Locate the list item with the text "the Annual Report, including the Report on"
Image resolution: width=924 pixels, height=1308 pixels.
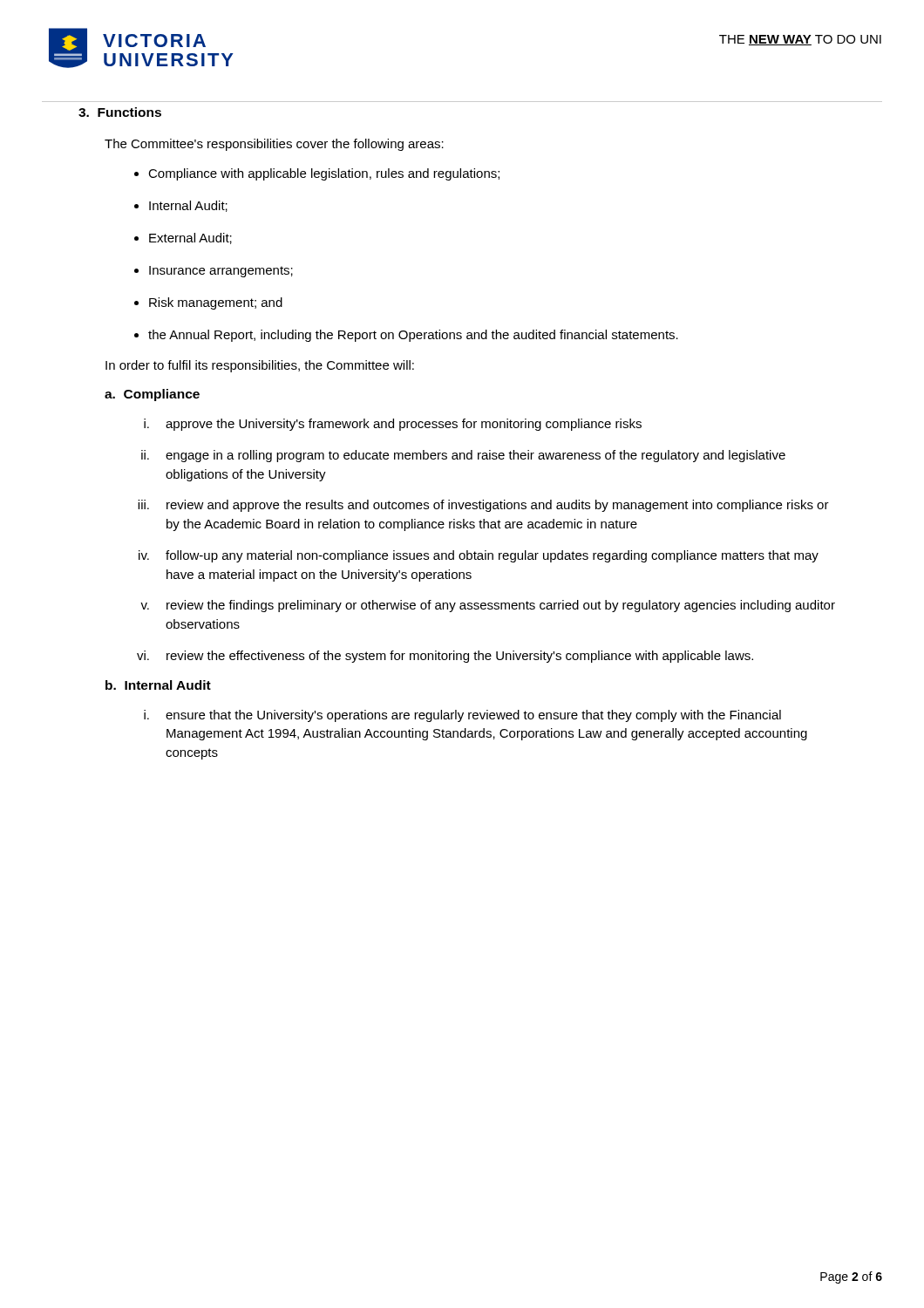pyautogui.click(x=414, y=334)
